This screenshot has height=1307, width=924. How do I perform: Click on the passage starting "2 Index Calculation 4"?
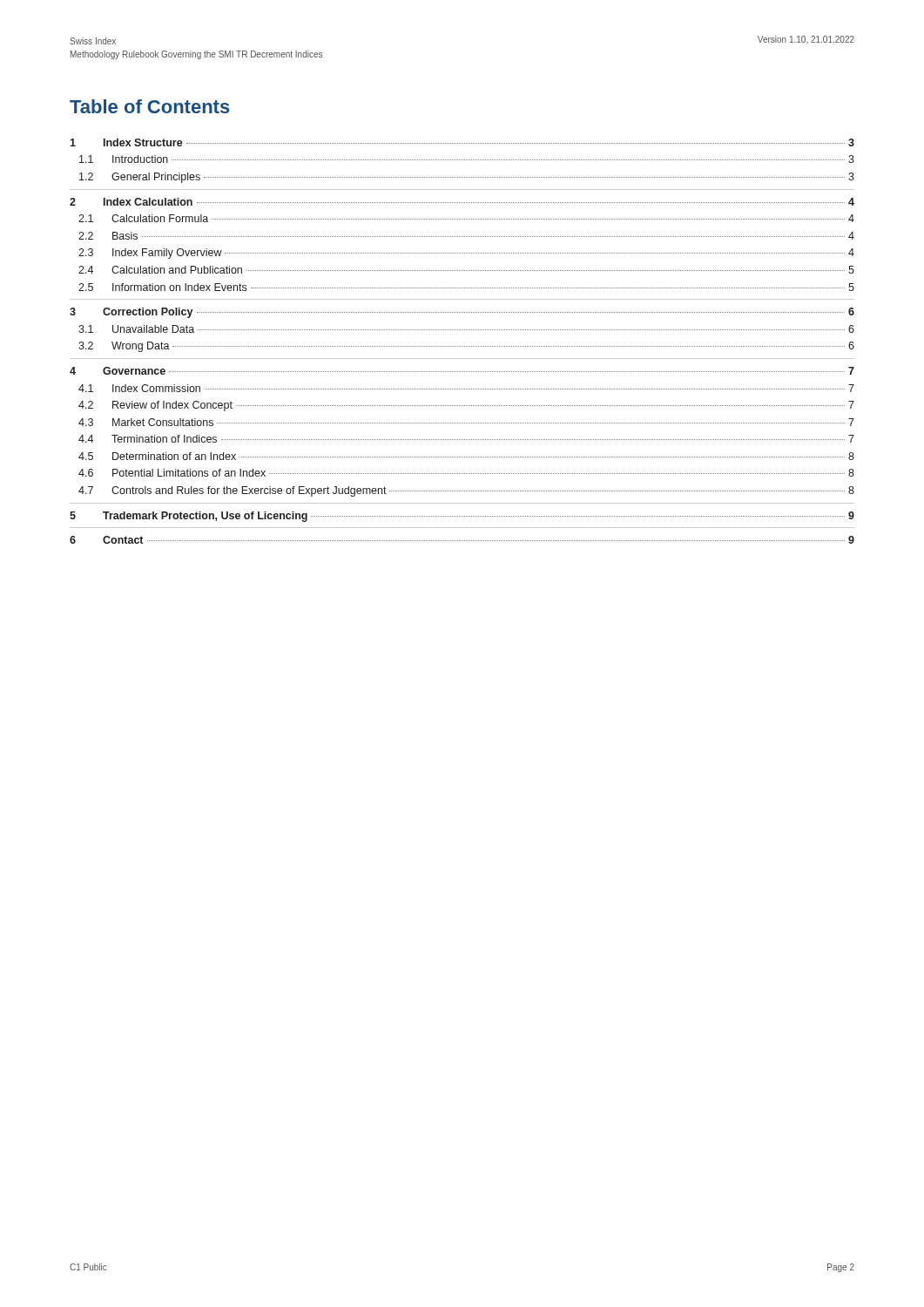click(462, 202)
